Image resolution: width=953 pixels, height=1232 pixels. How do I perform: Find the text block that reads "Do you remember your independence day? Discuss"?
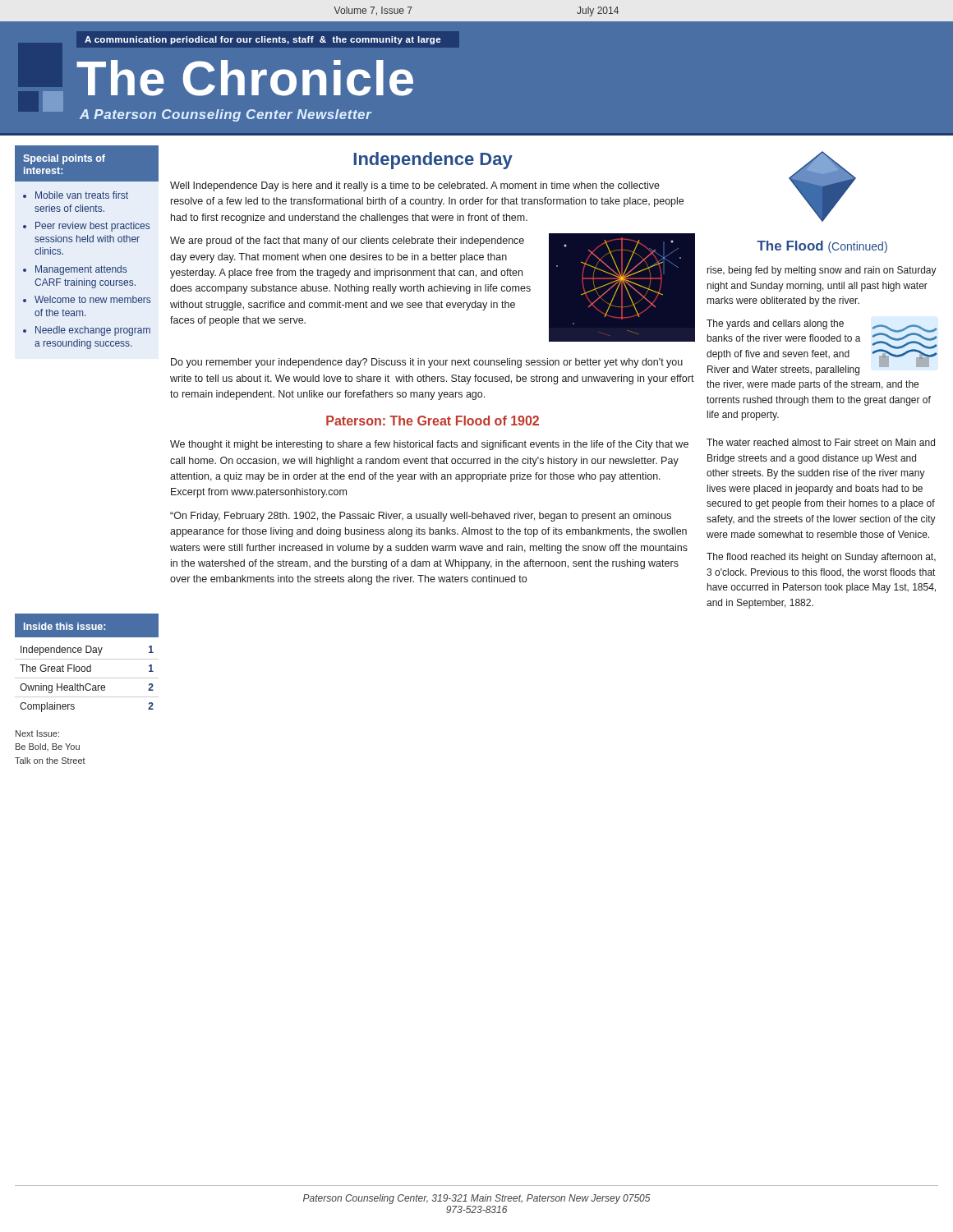432,378
